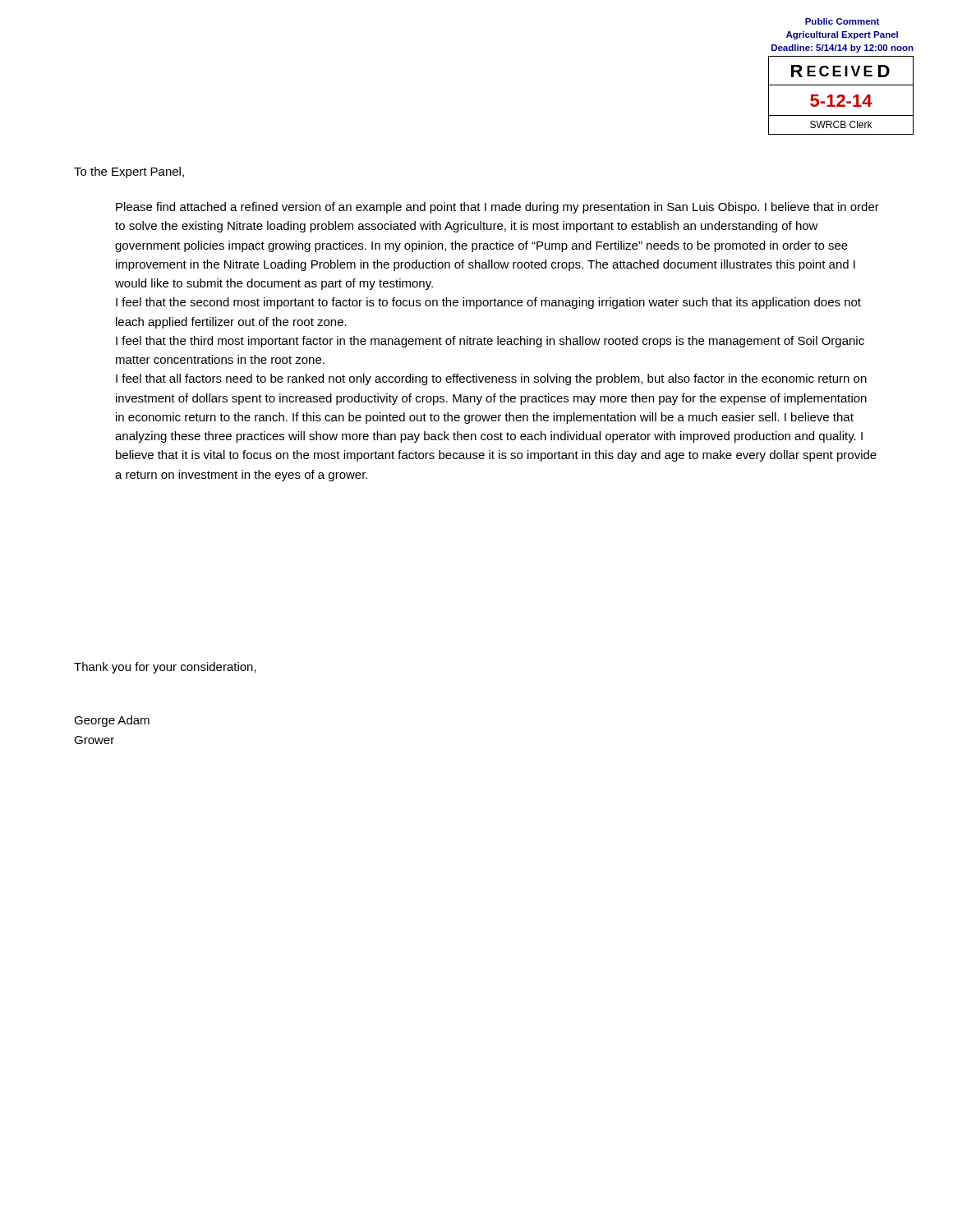Point to the passage starting "Thank you for your"
The image size is (953, 1232).
165,667
